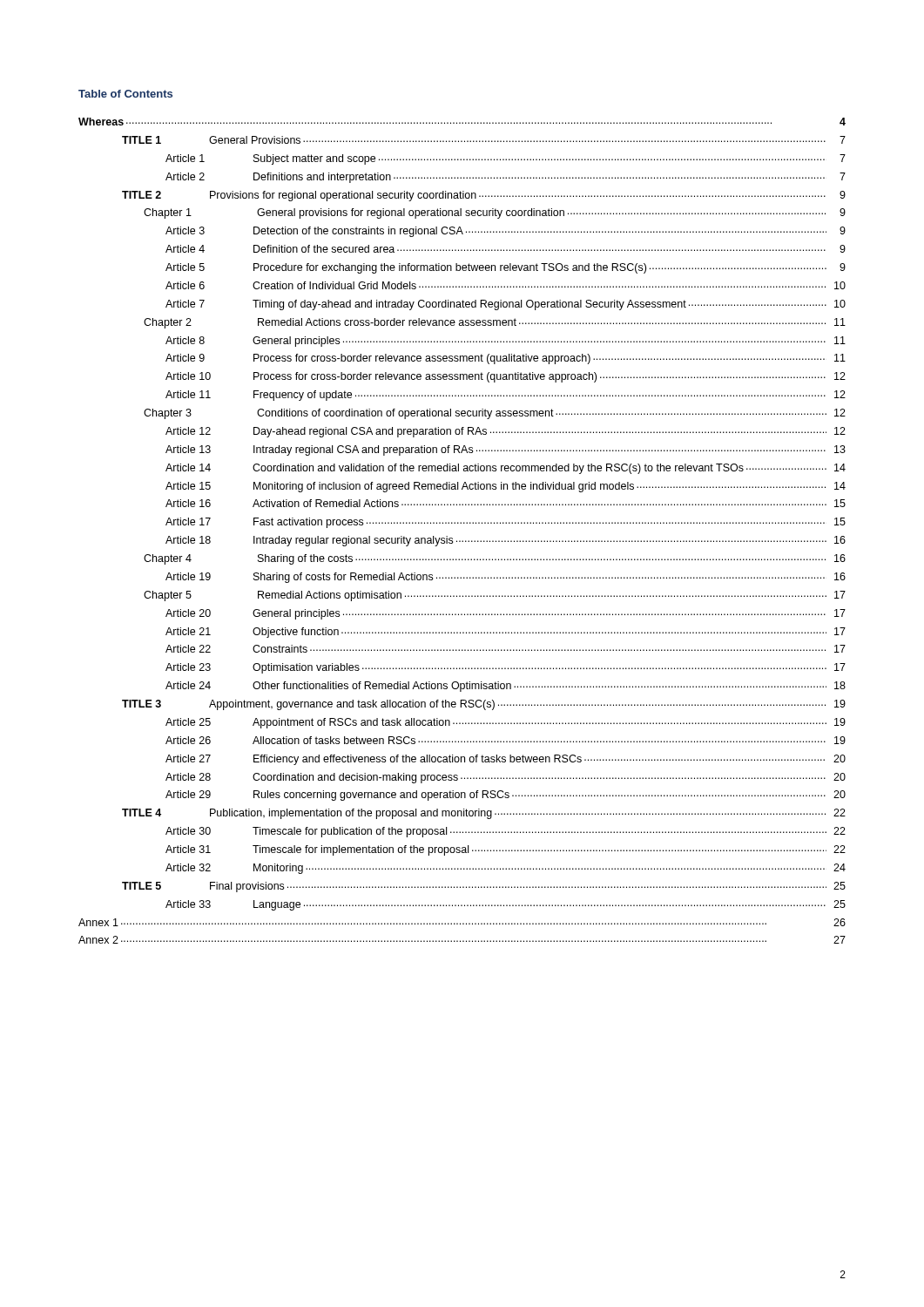
Task: Locate the list item that says "Annex 1 26"
Action: pyautogui.click(x=462, y=923)
